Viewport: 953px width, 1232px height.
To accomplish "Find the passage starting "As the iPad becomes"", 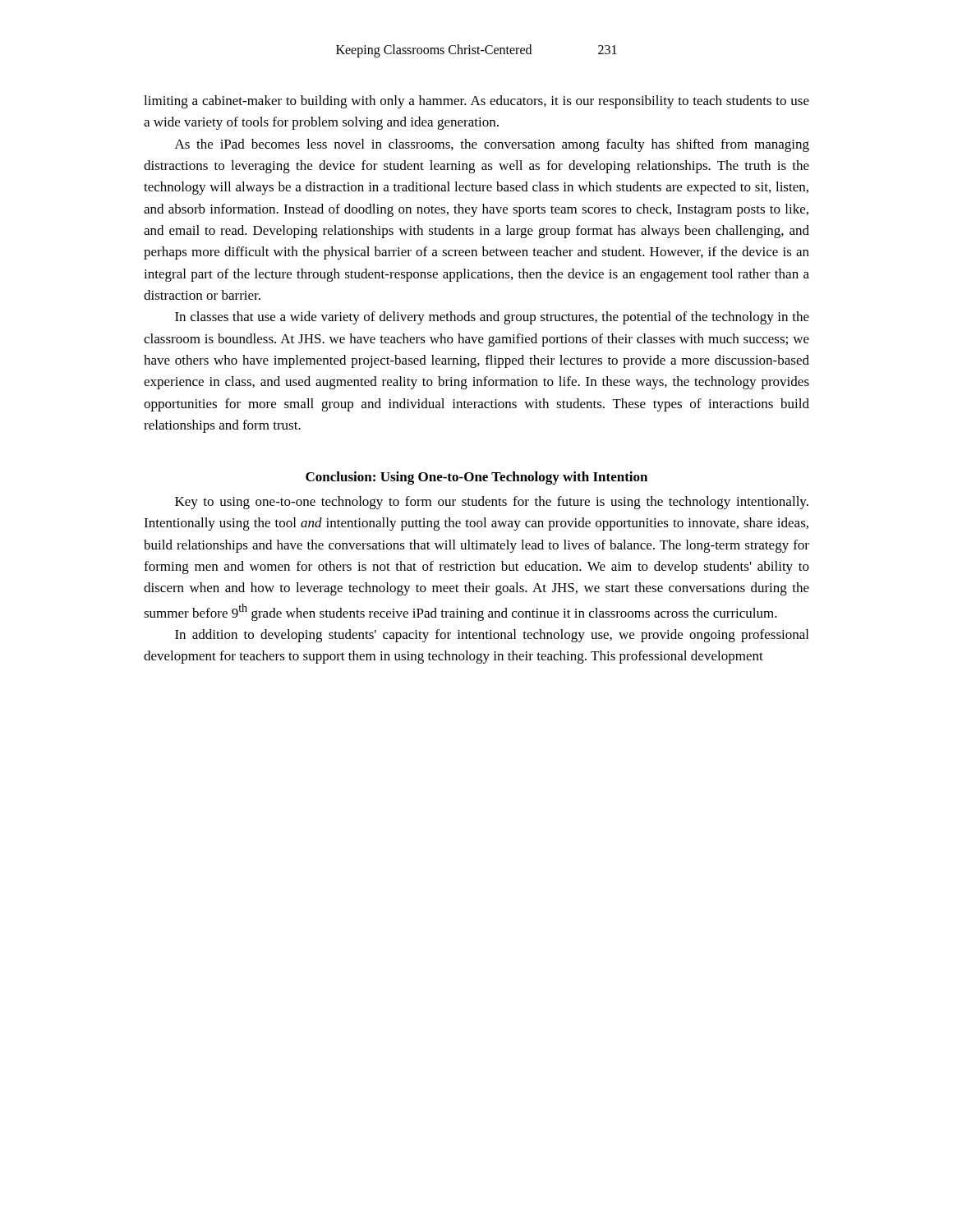I will tap(476, 220).
